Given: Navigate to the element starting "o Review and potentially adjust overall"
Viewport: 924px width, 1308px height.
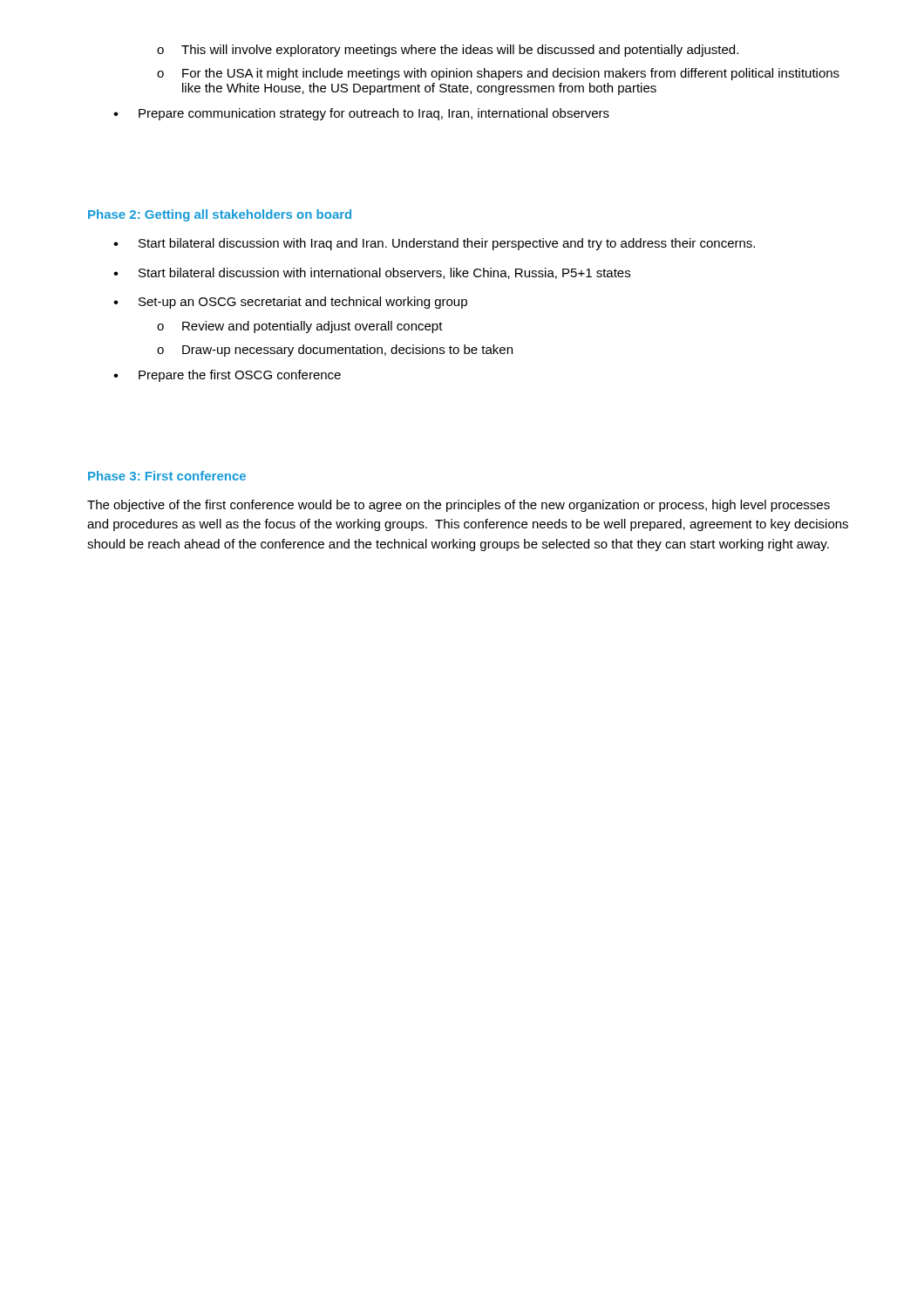Looking at the screenshot, I should [300, 327].
